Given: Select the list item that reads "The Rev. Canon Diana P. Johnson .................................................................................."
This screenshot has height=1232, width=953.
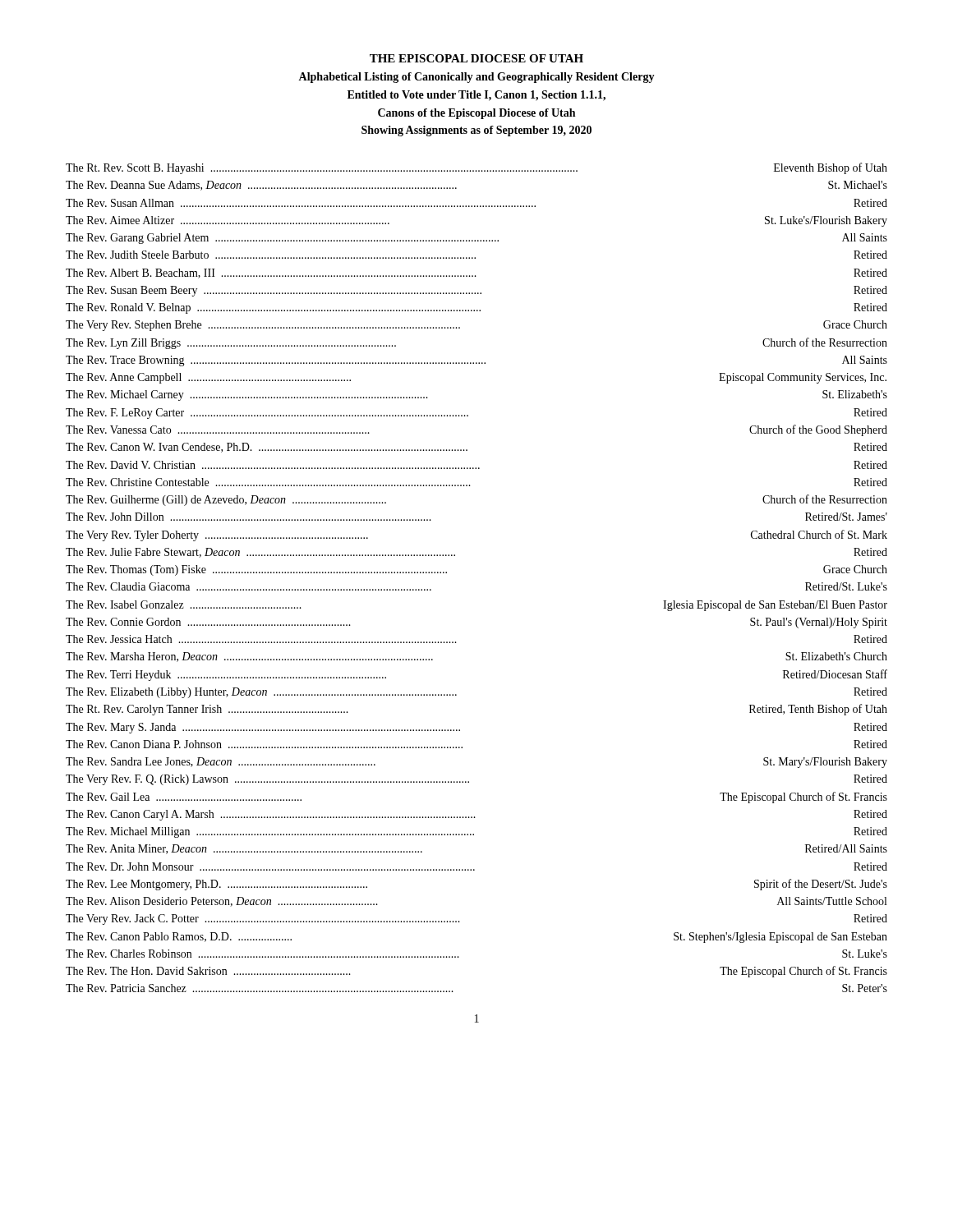Looking at the screenshot, I should [215, 744].
